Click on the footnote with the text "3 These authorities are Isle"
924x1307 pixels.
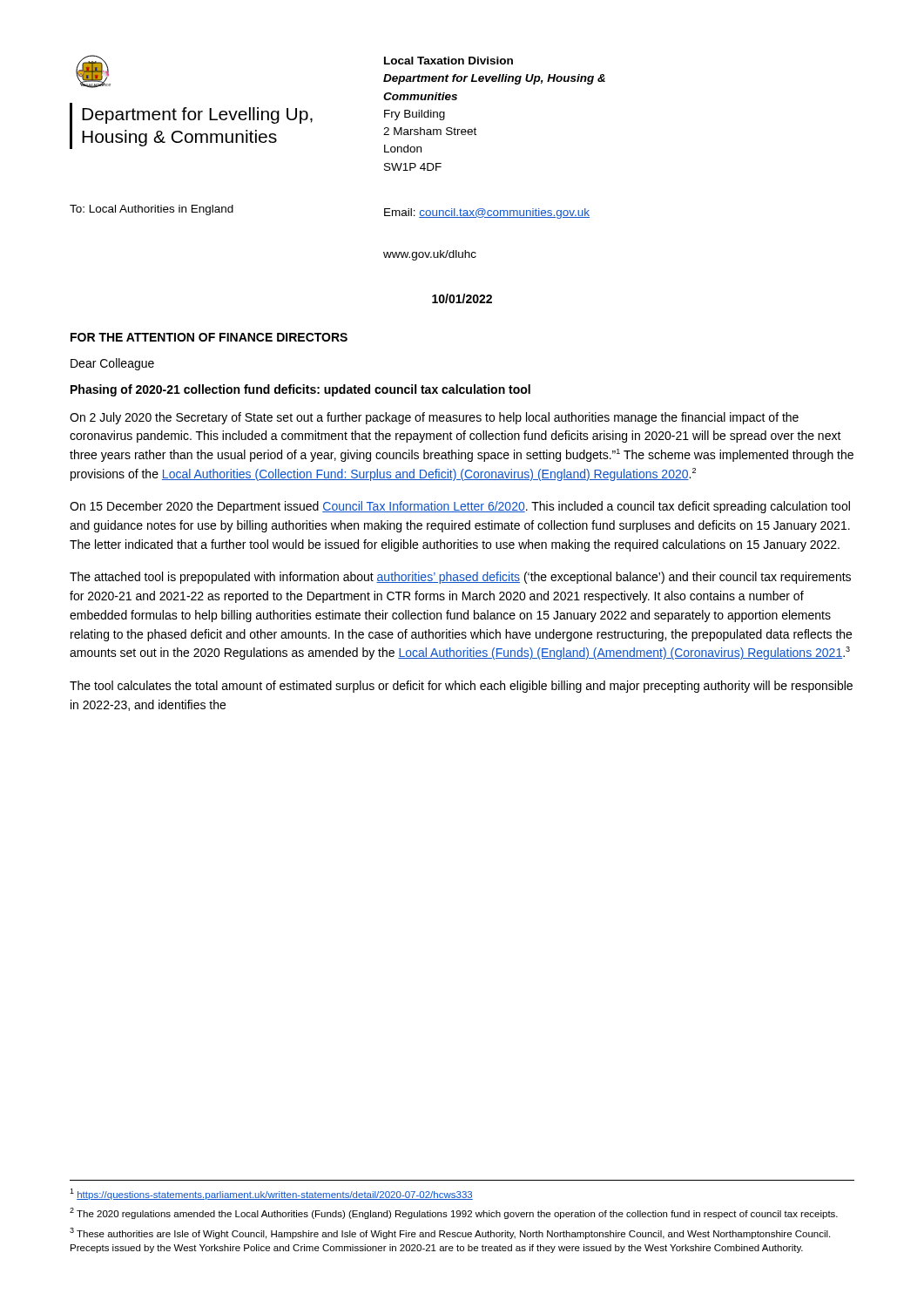point(450,1240)
